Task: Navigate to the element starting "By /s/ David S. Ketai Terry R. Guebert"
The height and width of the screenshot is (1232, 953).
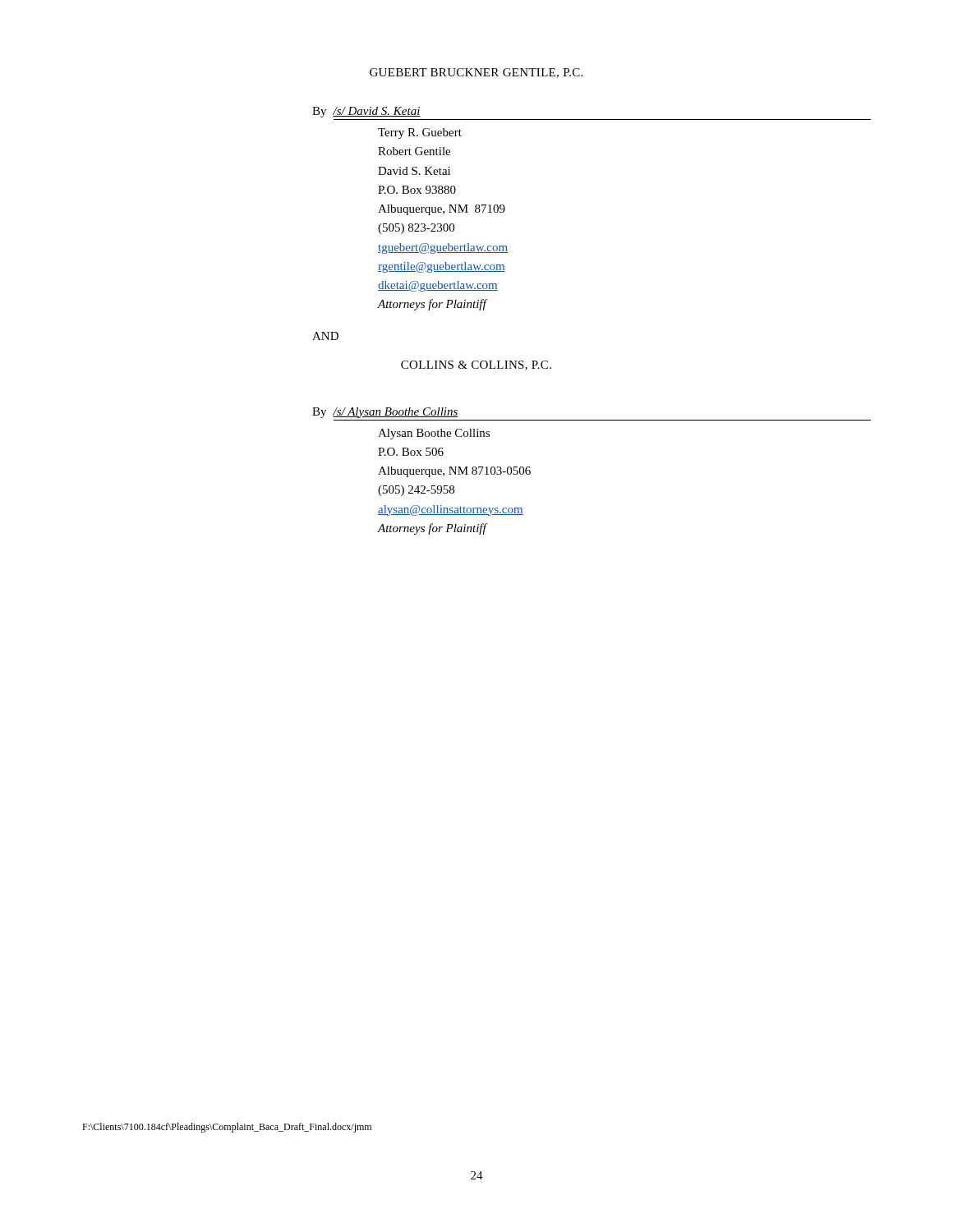Action: coord(366,112)
